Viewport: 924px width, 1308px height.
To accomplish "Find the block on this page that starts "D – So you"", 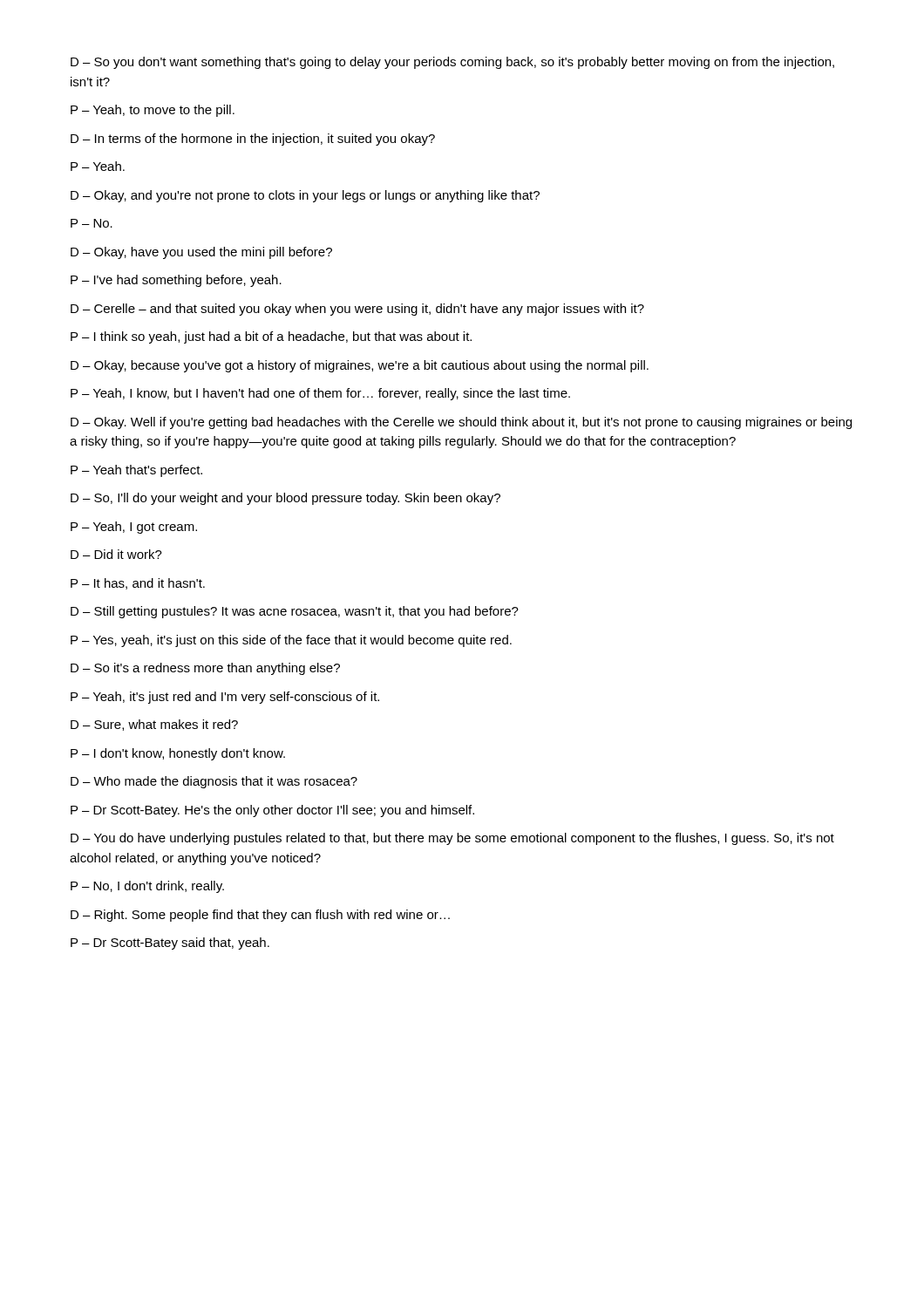I will [x=453, y=71].
